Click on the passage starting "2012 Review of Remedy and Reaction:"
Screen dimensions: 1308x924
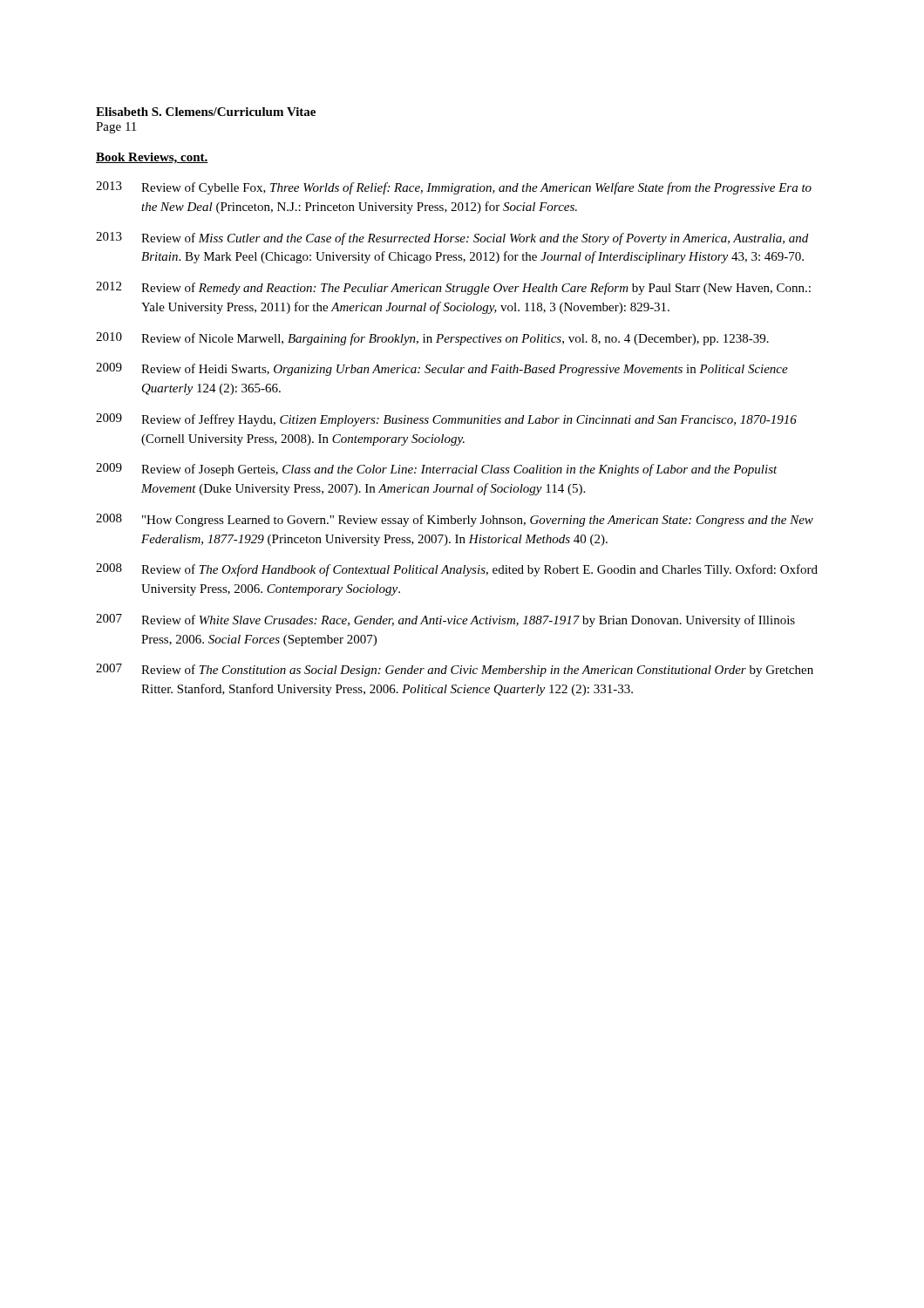tap(462, 298)
